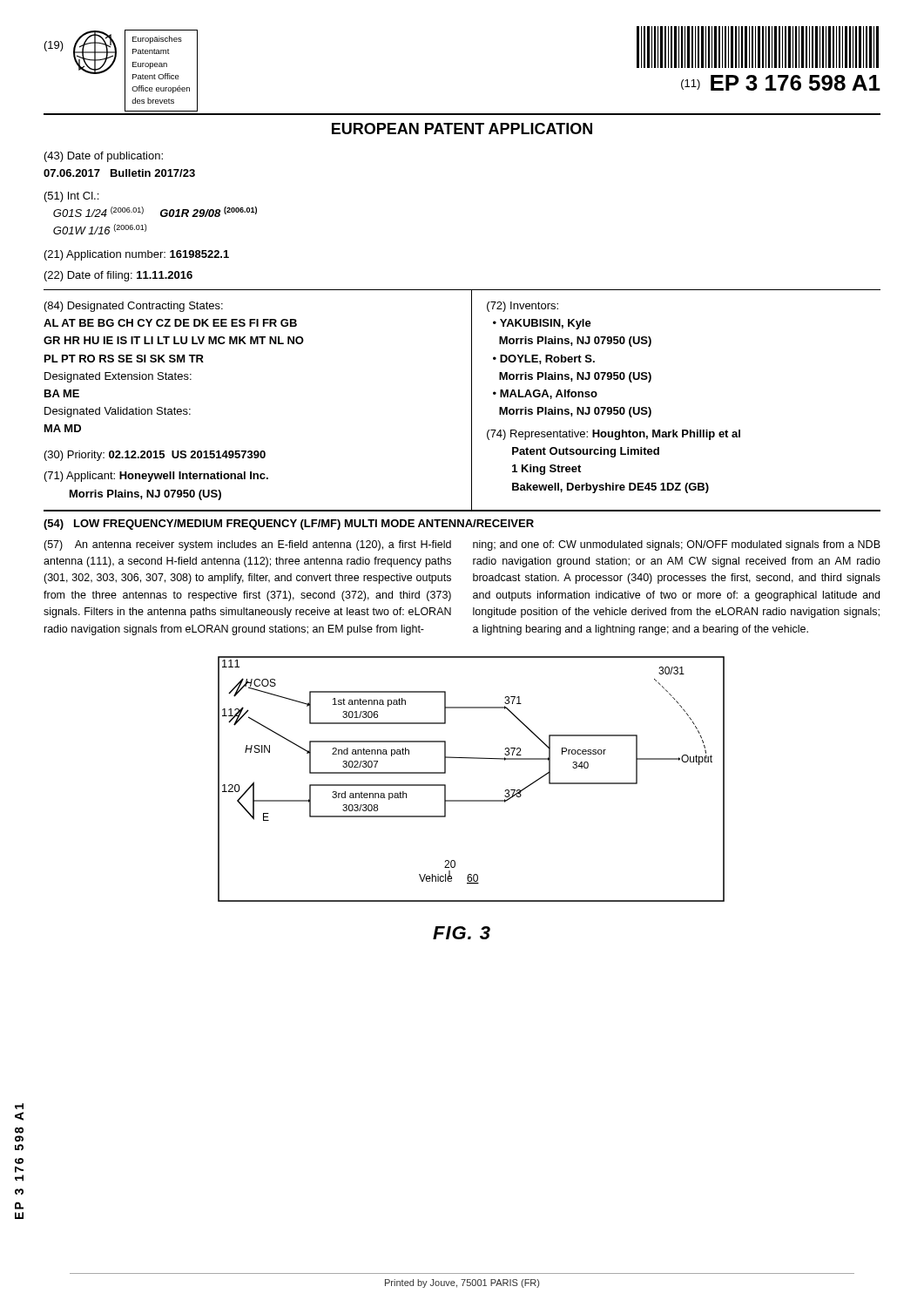The image size is (924, 1307).
Task: Find the block starting "(72) Inventors: • YAKUBISIN, Kyle Morris"
Action: click(569, 358)
